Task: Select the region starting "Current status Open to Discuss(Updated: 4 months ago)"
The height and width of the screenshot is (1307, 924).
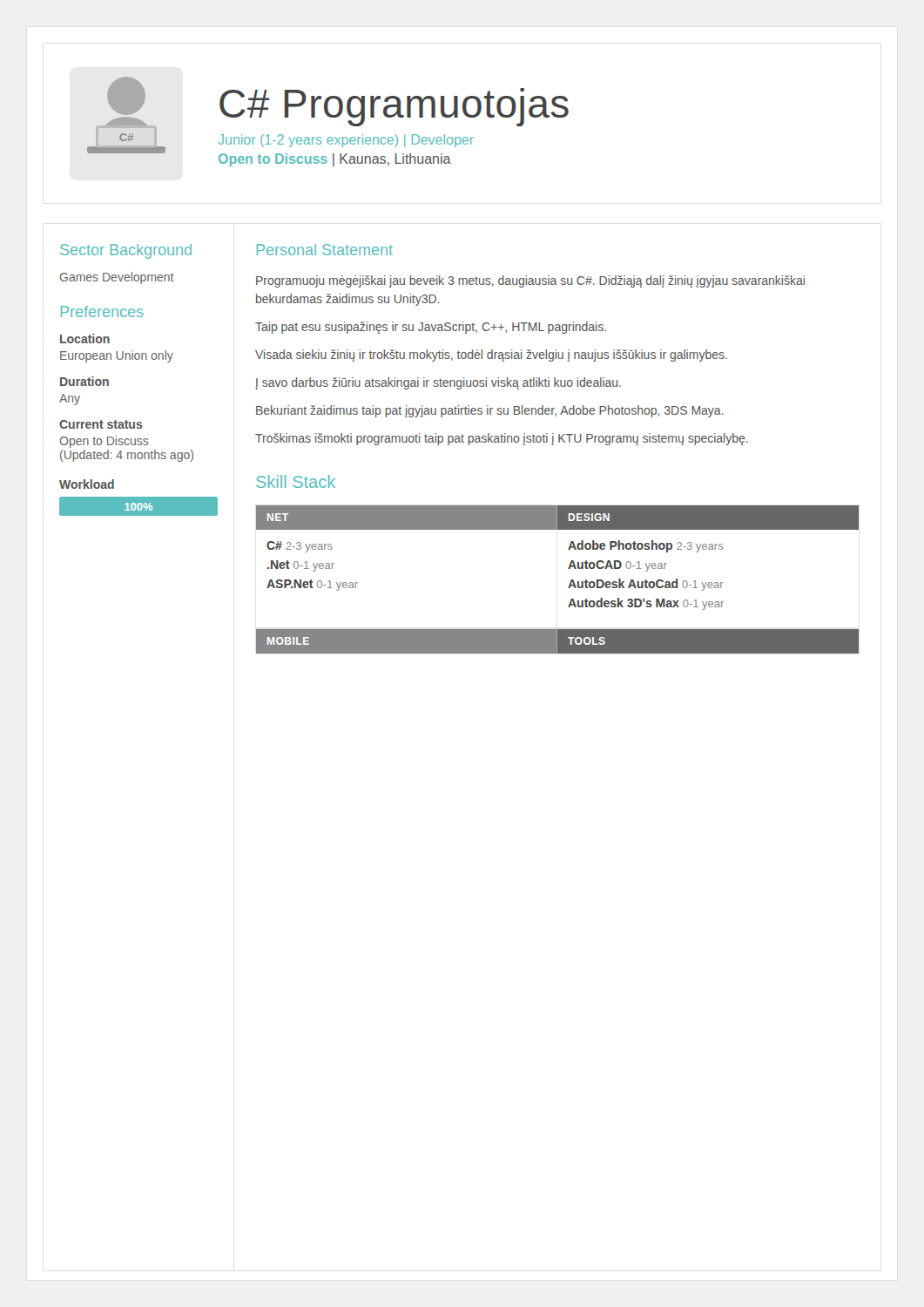Action: [138, 440]
